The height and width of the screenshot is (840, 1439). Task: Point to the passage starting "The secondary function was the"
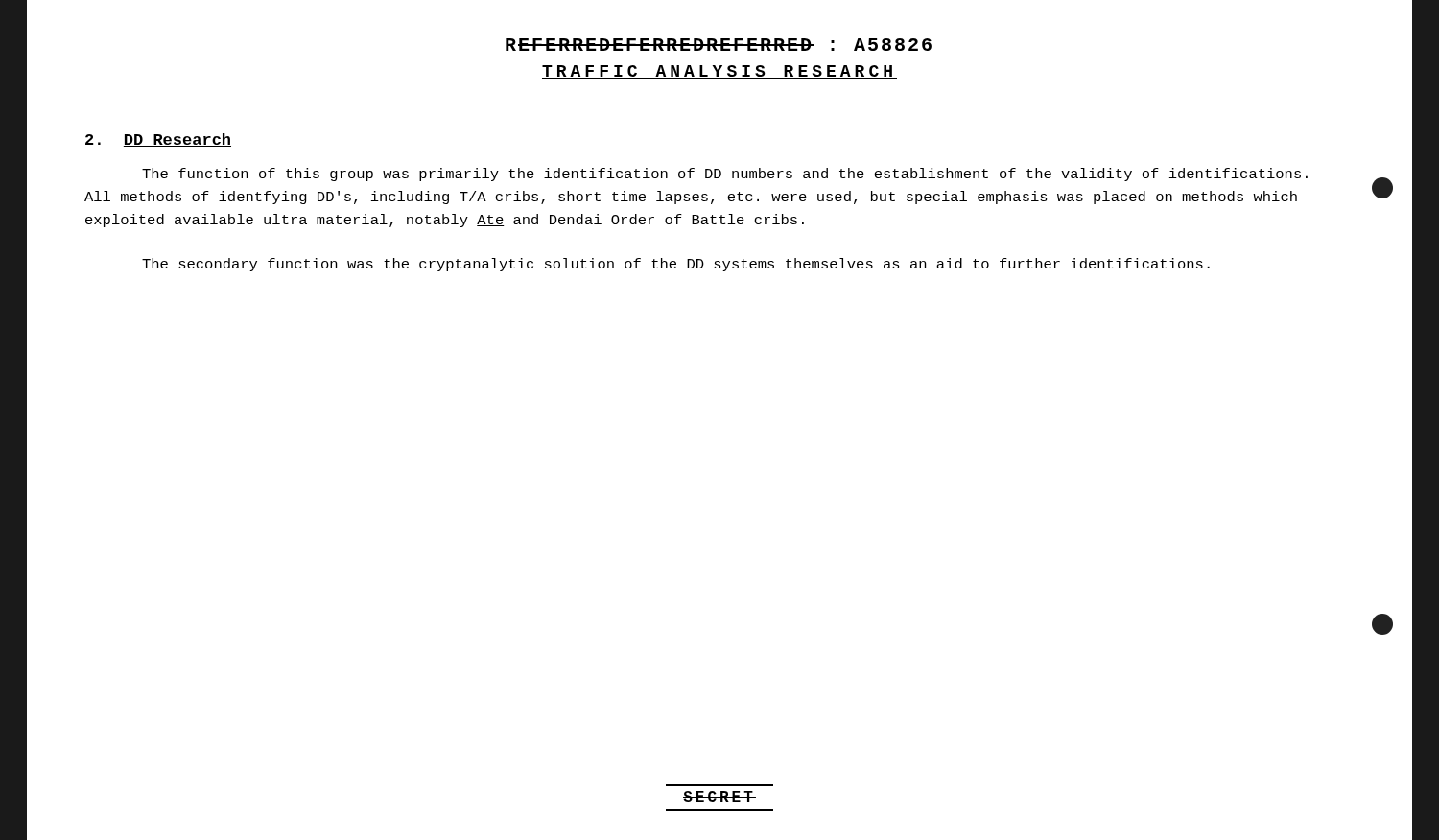click(x=677, y=265)
